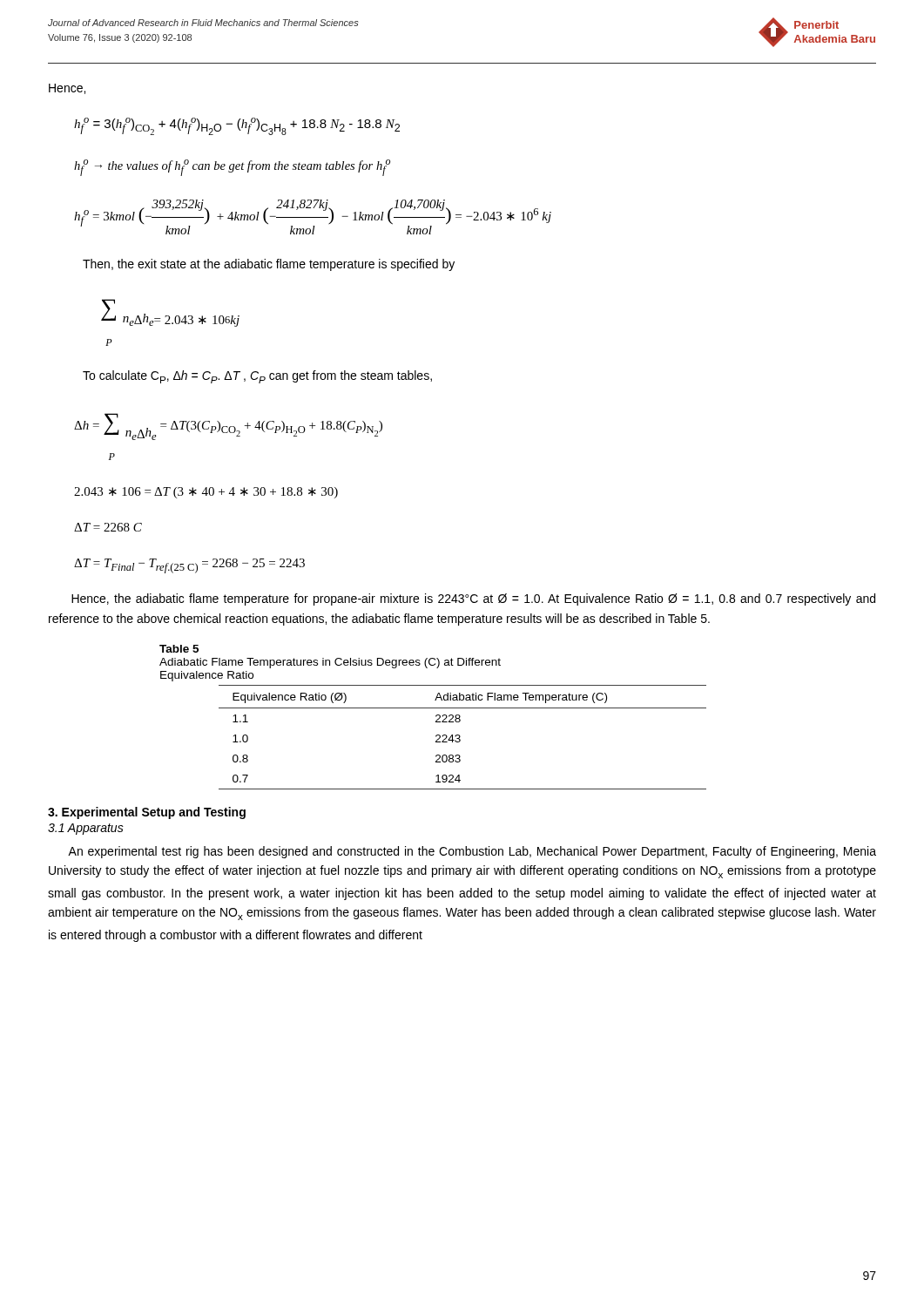Where is the formula that starts "Δh = ∑ P ne Δhe ="?

[x=229, y=434]
